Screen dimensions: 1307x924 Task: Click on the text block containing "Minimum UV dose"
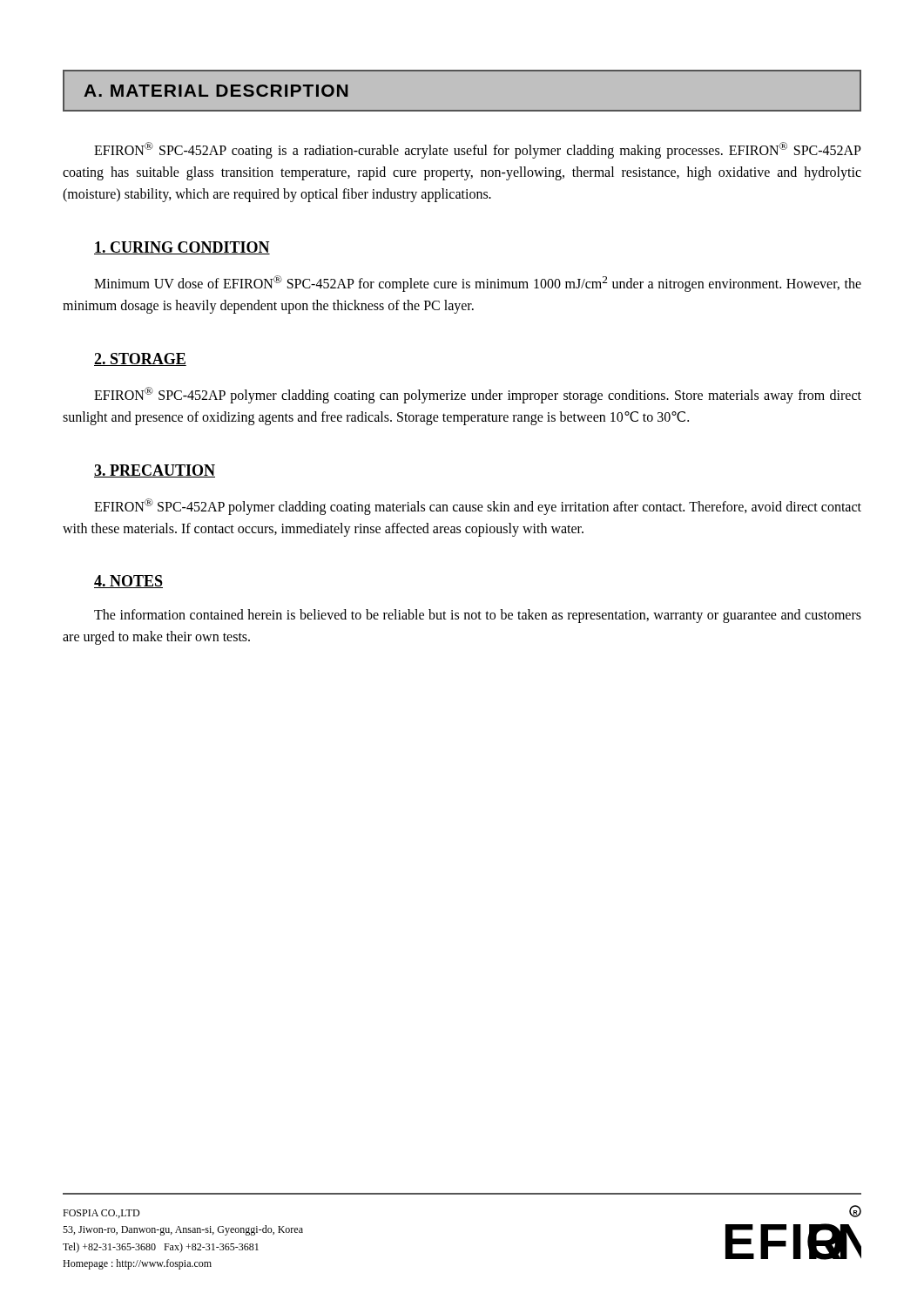(462, 294)
